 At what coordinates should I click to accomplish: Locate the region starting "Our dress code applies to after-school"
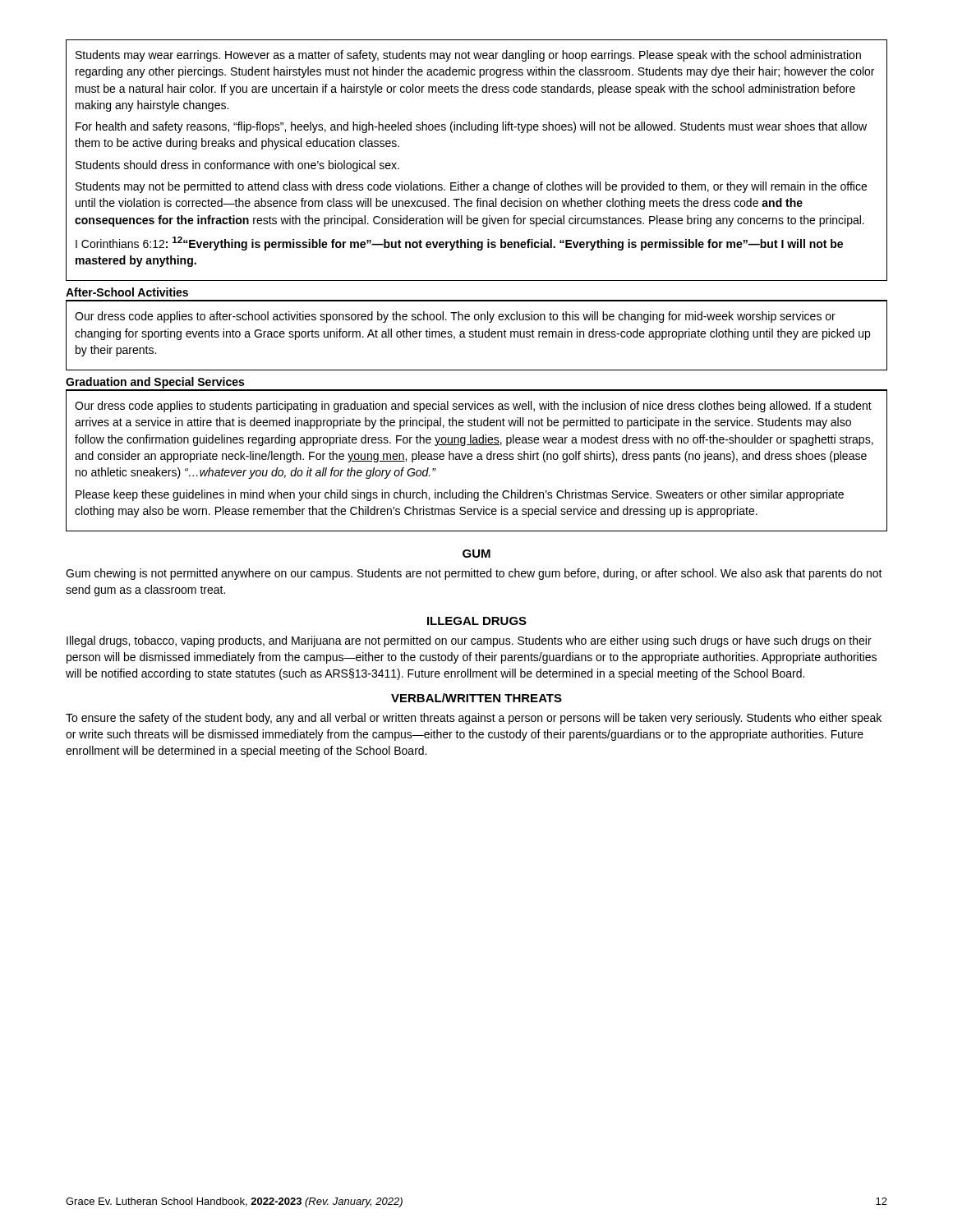(476, 333)
